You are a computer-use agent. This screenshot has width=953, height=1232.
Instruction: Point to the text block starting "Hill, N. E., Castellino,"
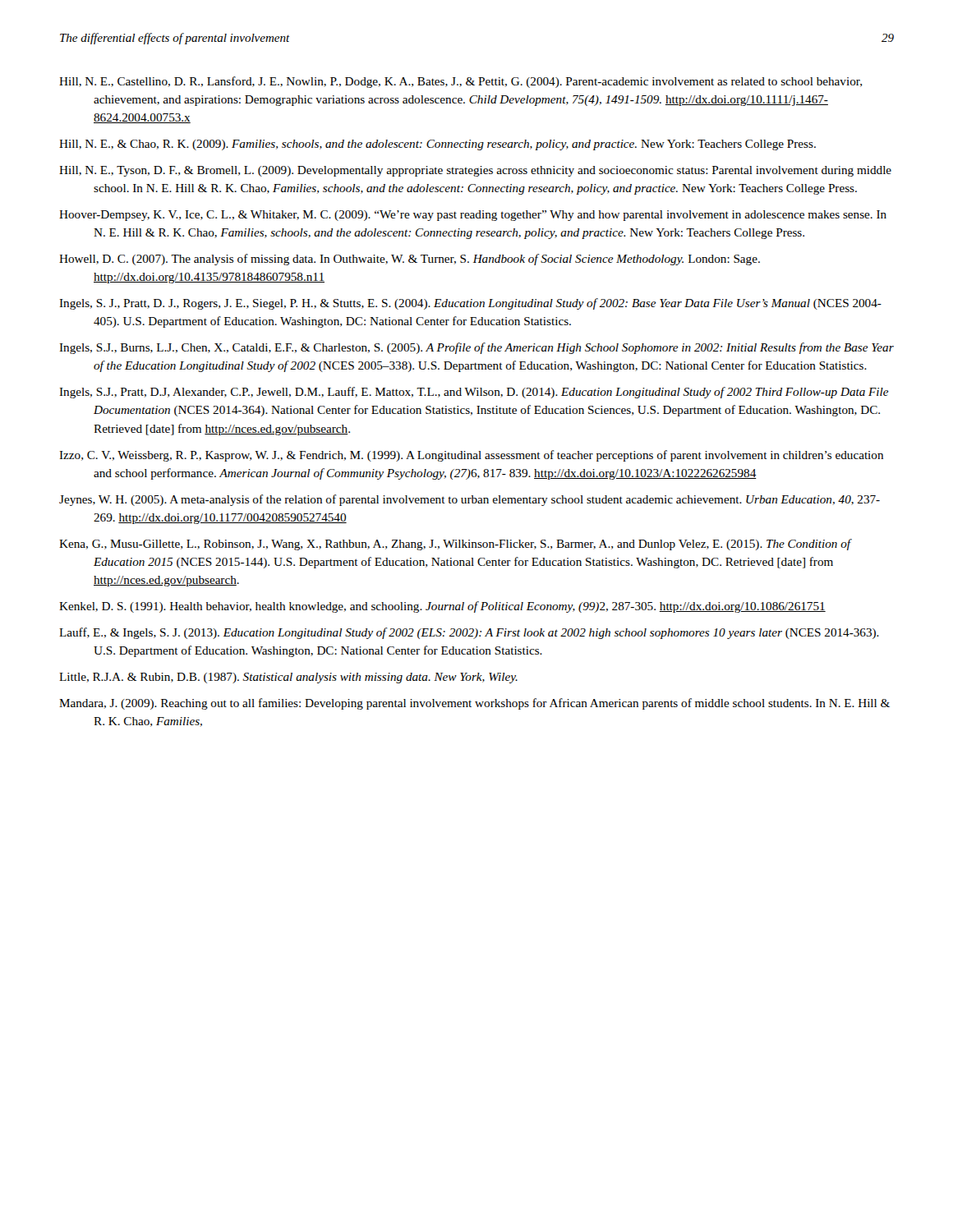coord(461,99)
